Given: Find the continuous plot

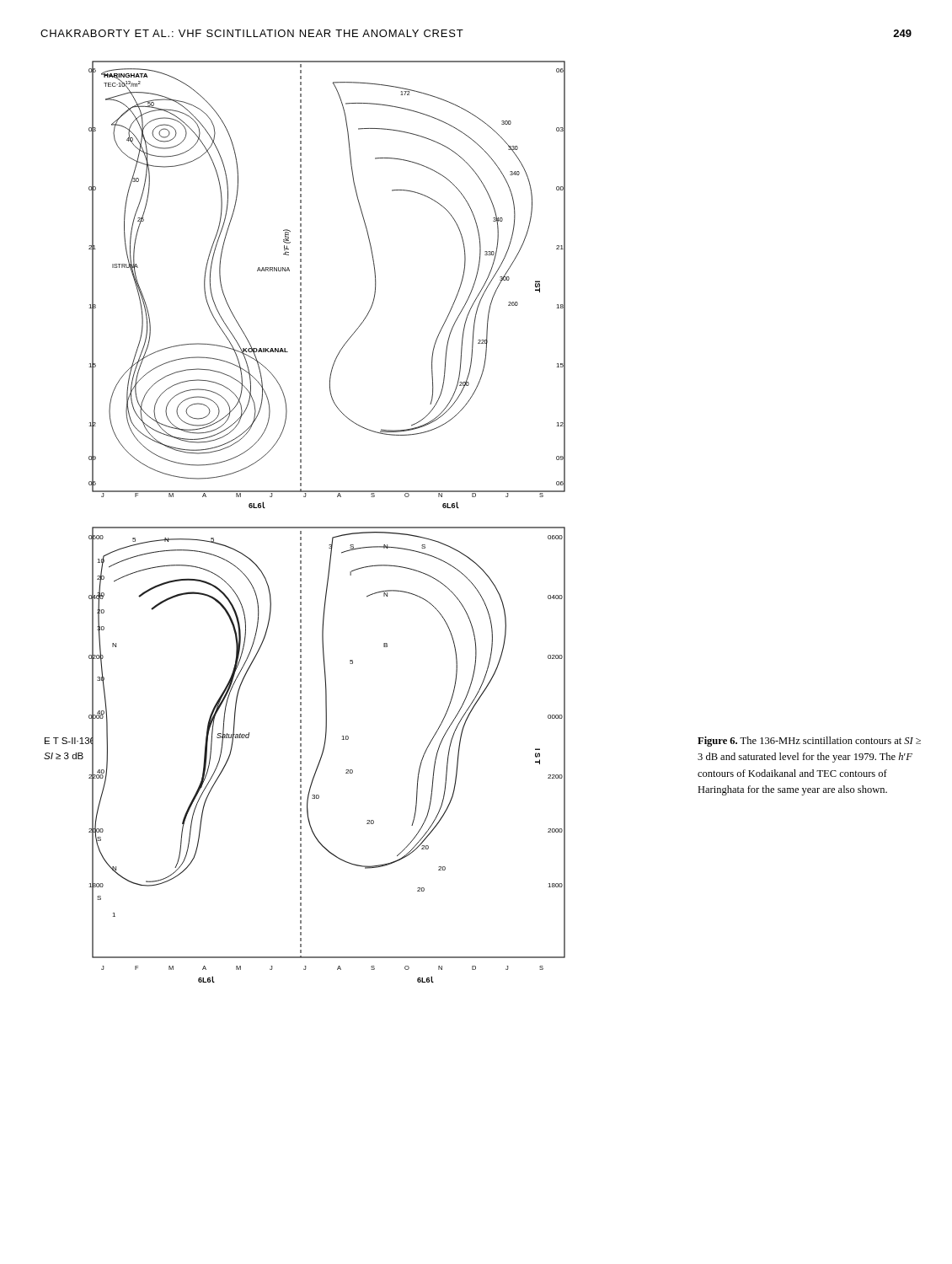Looking at the screenshot, I should pyautogui.click(x=350, y=533).
